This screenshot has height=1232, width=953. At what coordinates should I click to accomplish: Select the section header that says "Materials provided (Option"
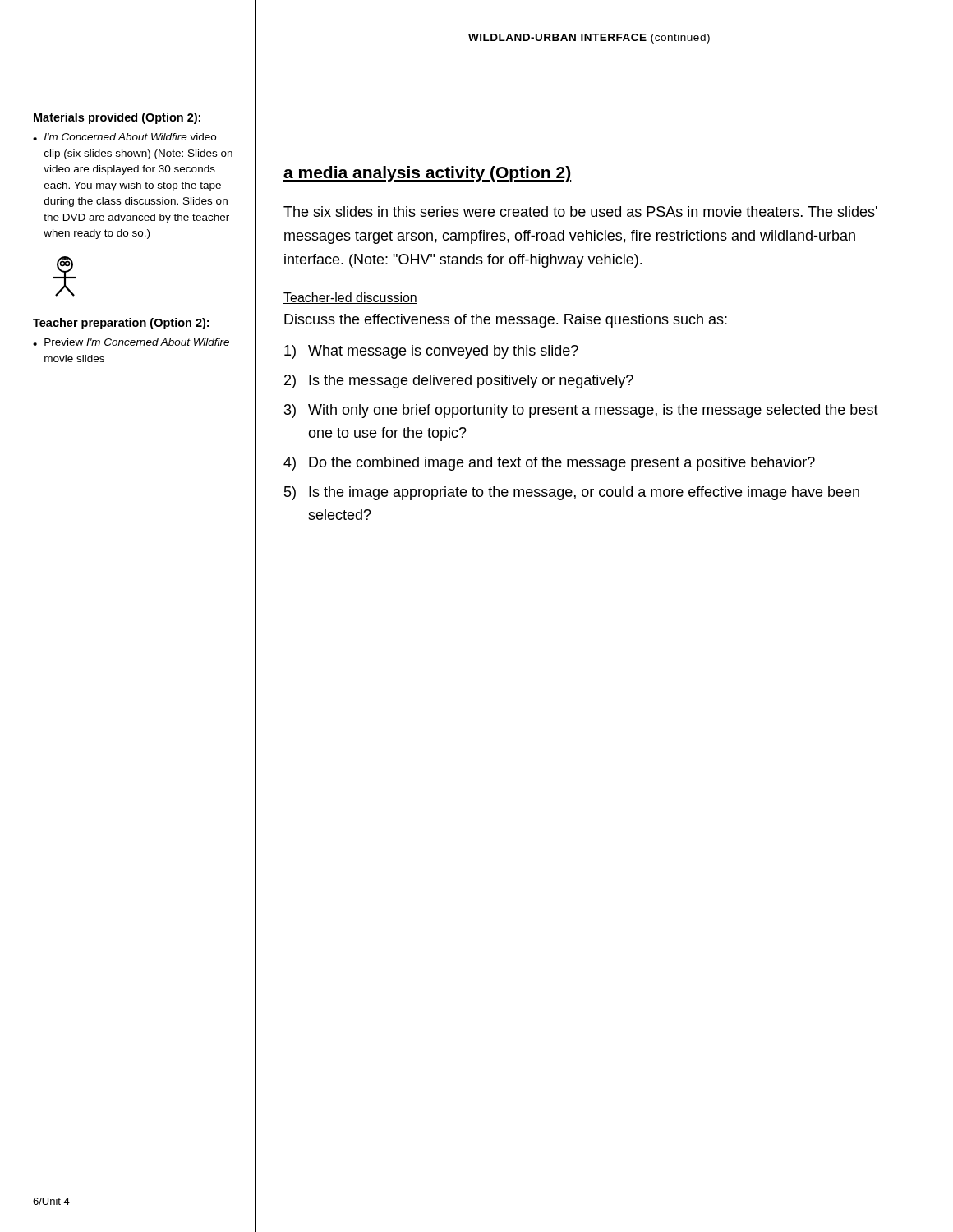(x=117, y=117)
